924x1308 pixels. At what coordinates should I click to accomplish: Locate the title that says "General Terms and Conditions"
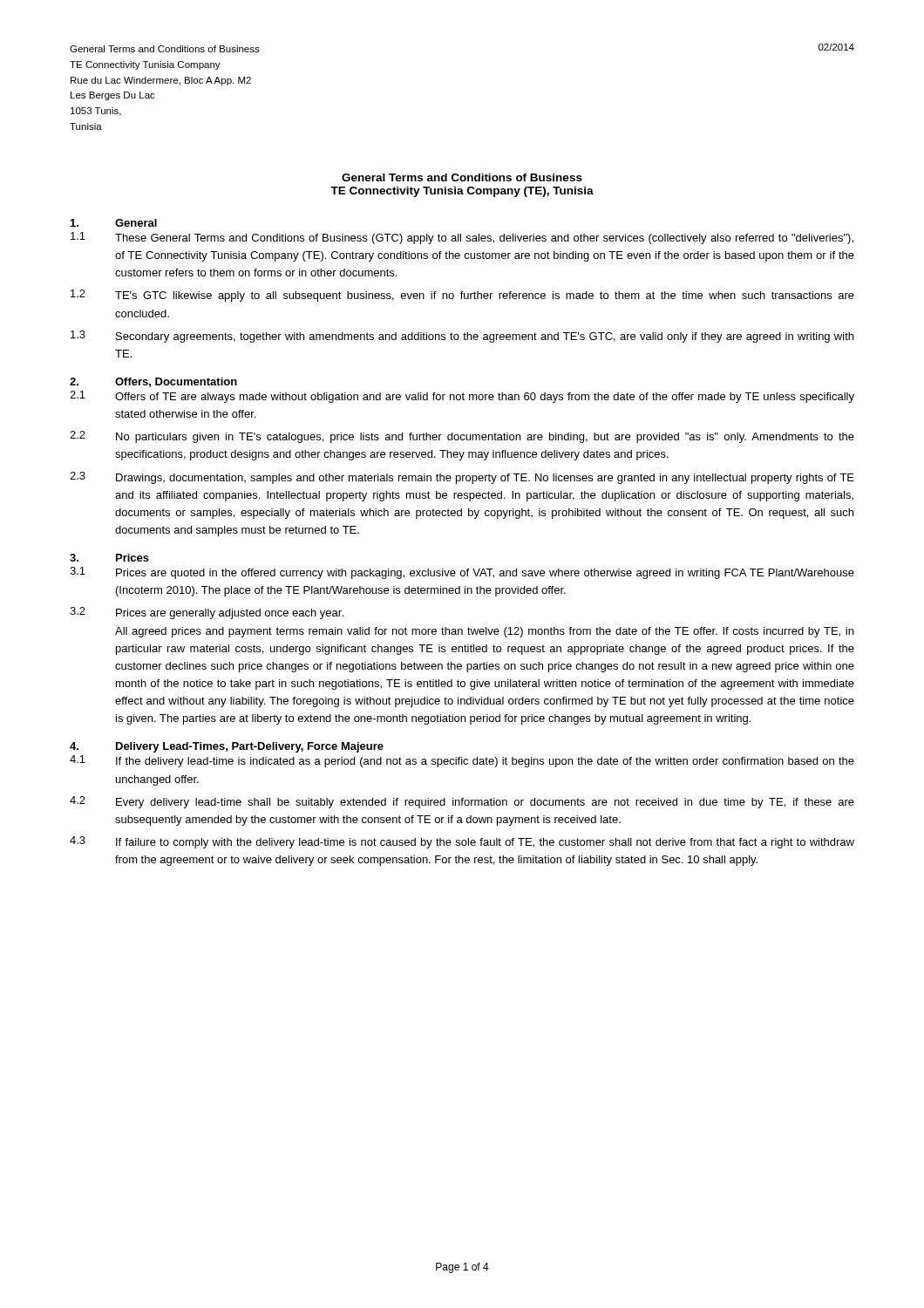[x=462, y=184]
